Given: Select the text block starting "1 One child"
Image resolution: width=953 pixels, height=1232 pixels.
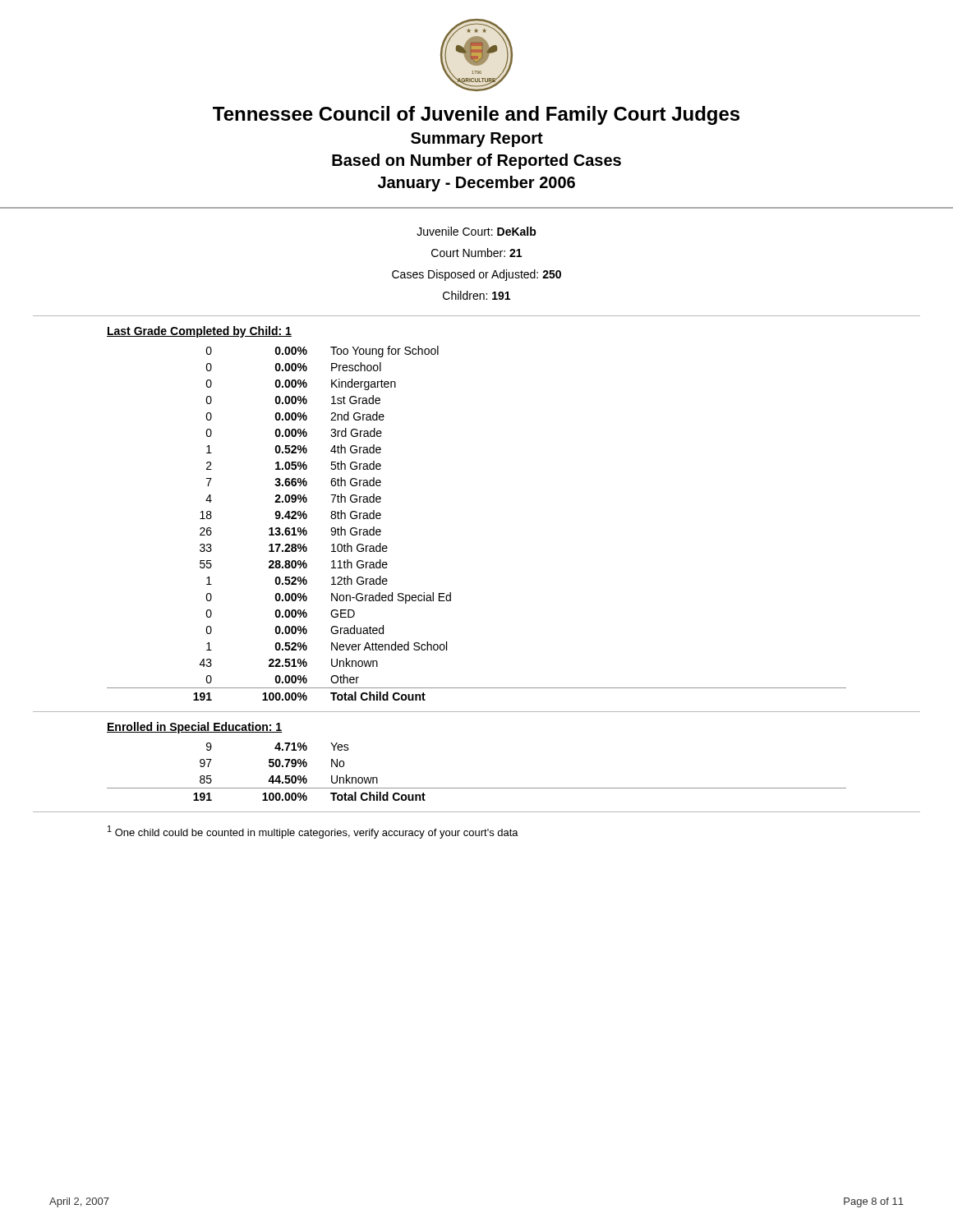Looking at the screenshot, I should (312, 831).
